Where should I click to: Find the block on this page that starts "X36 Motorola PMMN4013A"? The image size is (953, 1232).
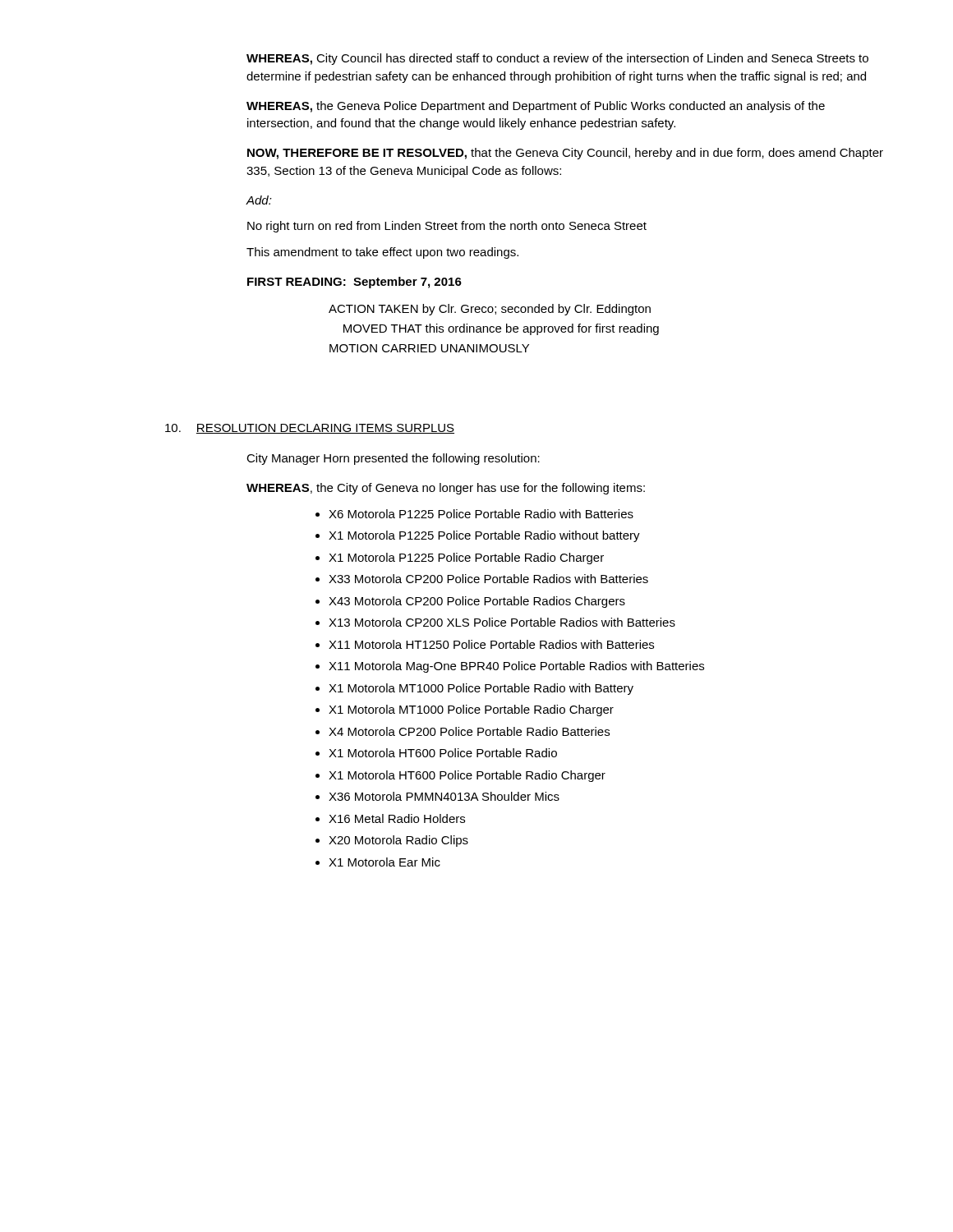click(444, 796)
